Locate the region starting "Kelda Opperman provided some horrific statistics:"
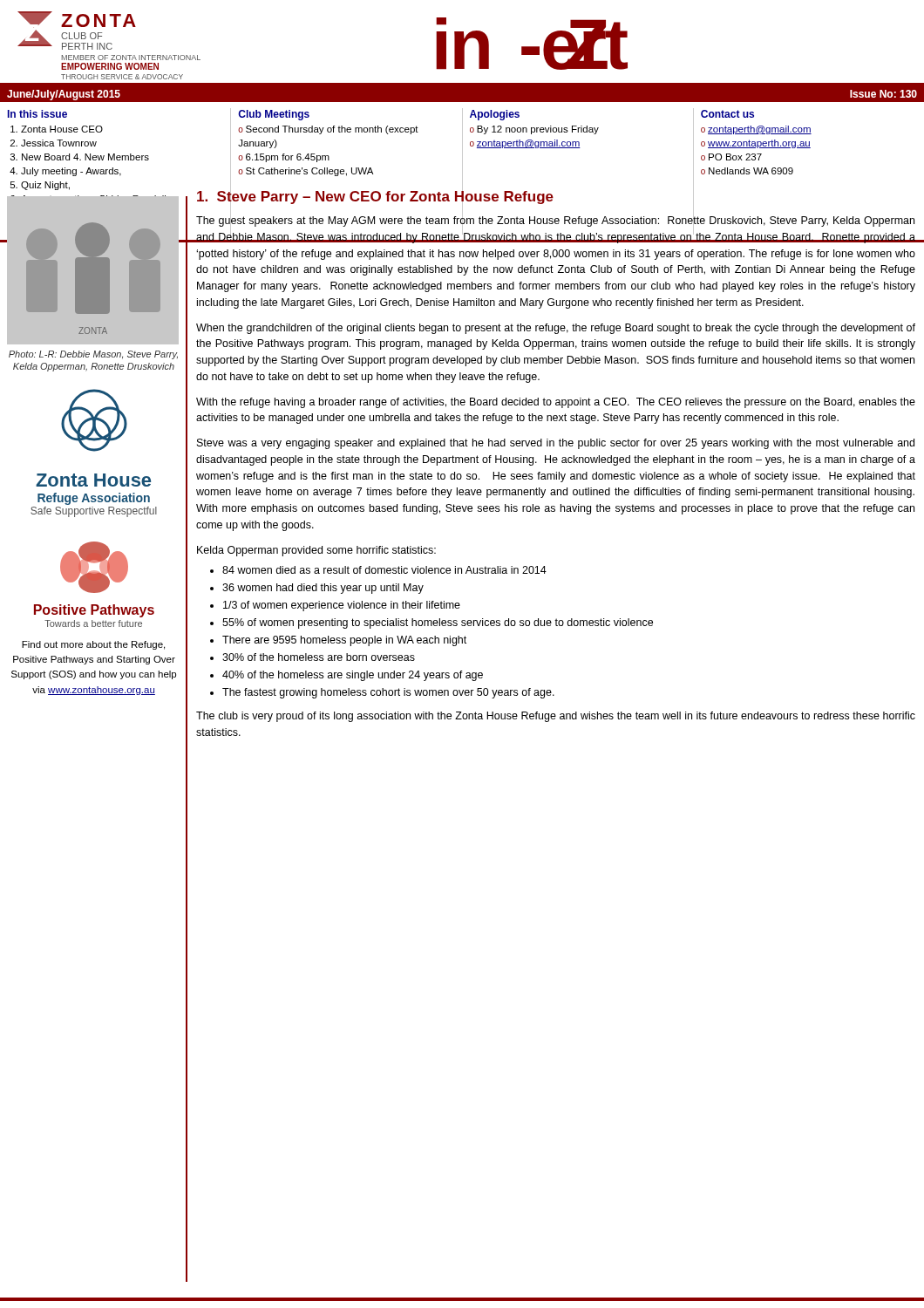The image size is (924, 1308). click(x=316, y=550)
